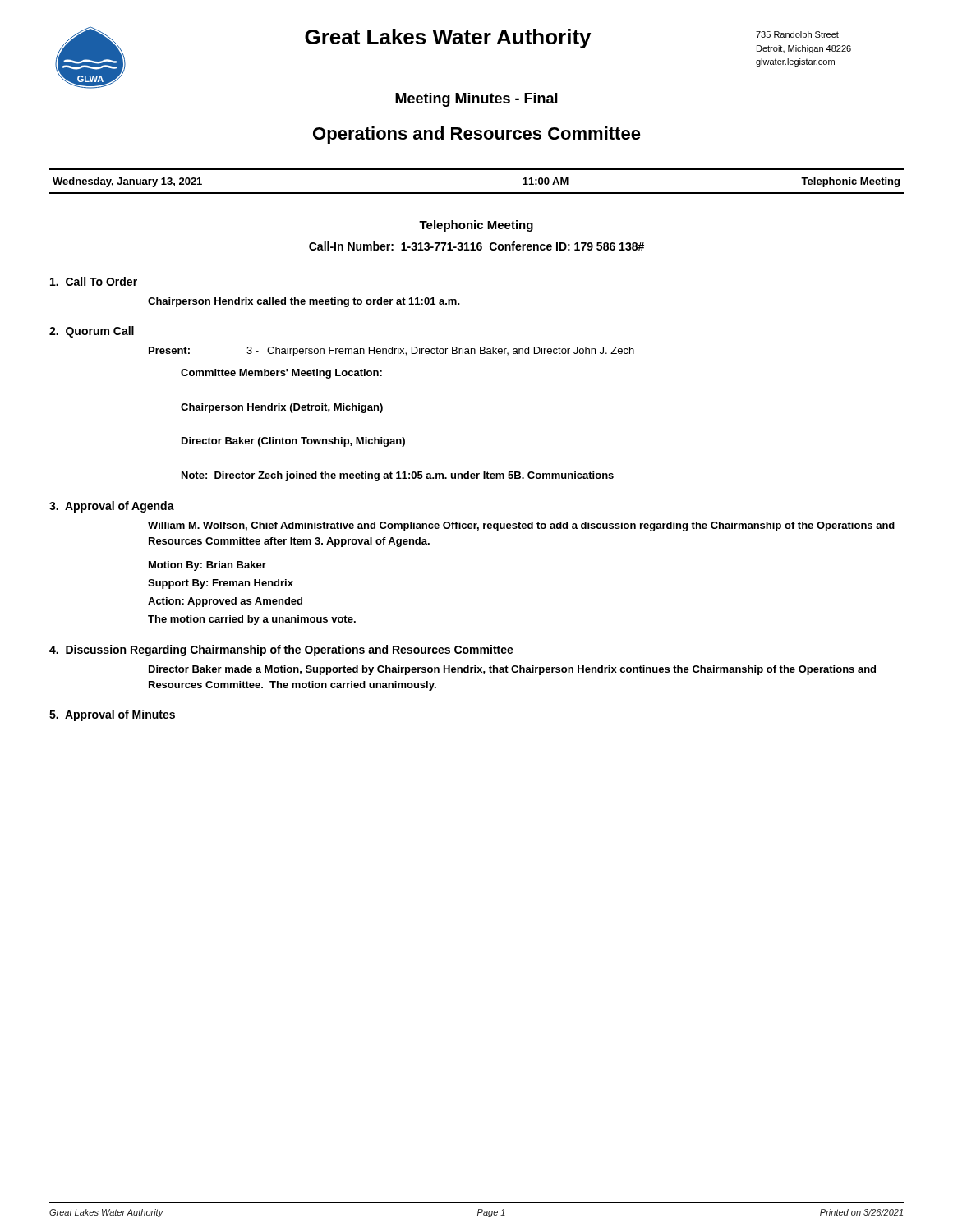Find the text block containing "Motion By: Brian Baker Support By: Freman"
This screenshot has width=953, height=1232.
point(252,592)
